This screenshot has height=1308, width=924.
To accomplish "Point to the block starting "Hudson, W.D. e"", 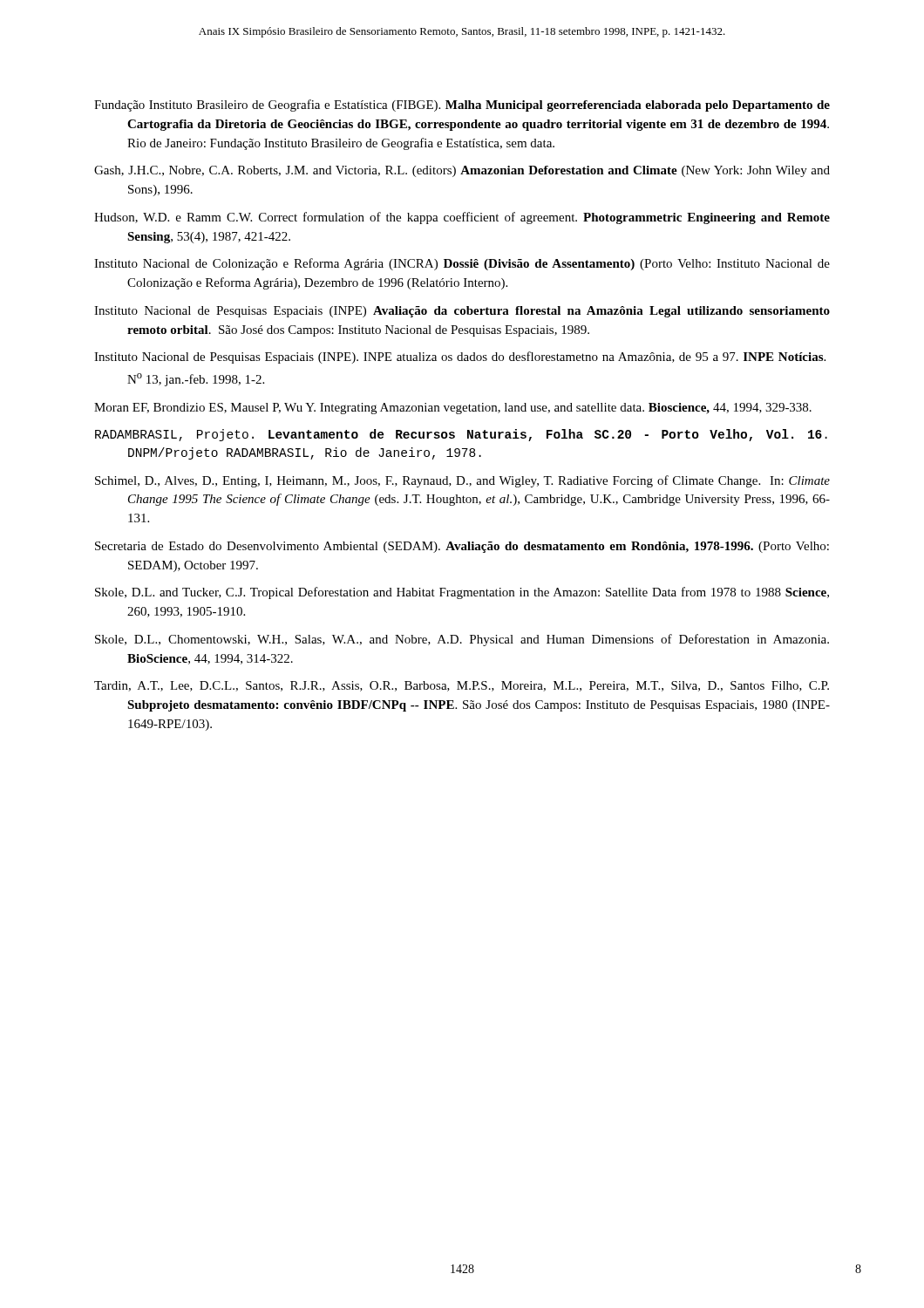I will 462,226.
